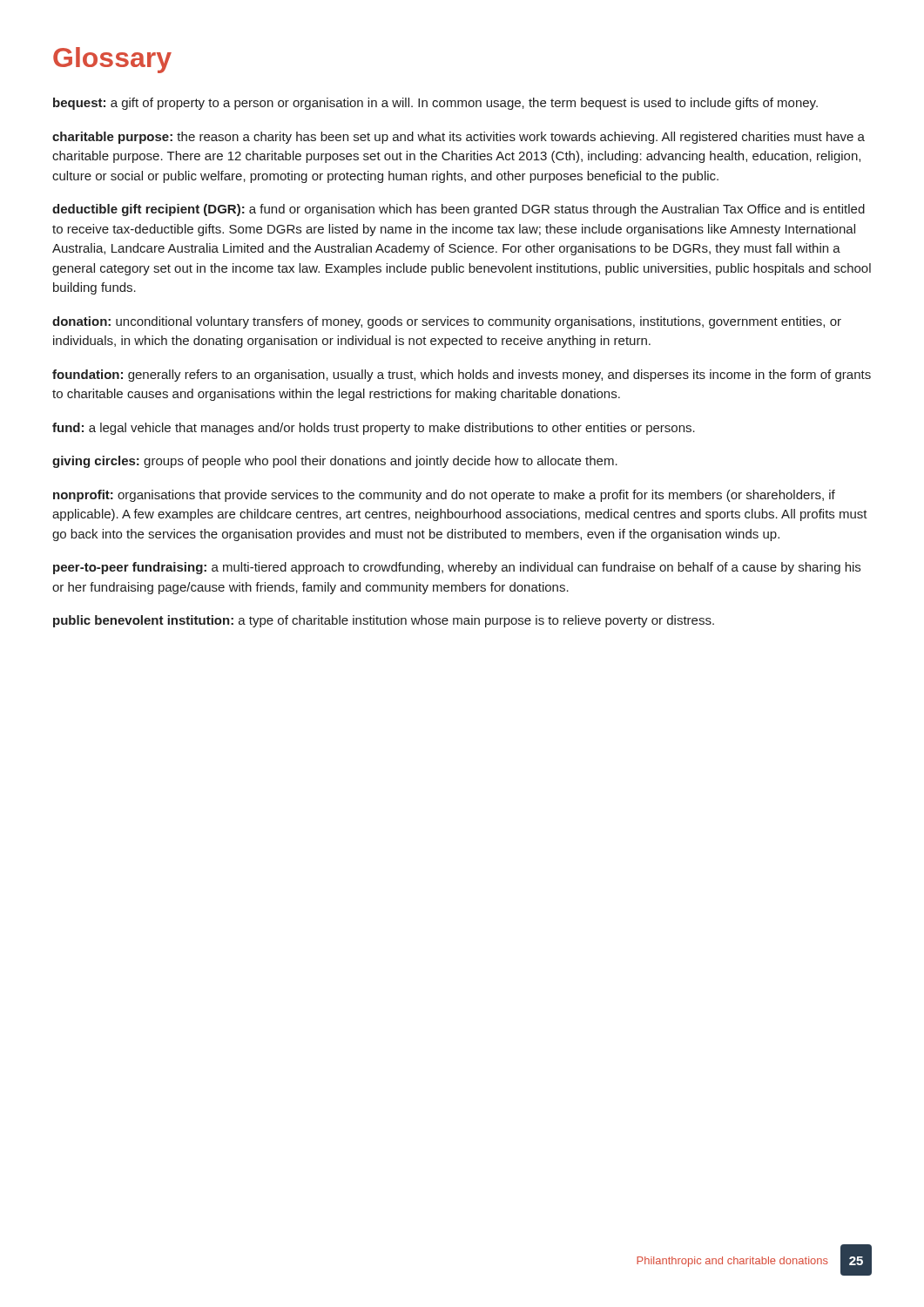The image size is (924, 1307).
Task: Click on the text block with the text "deductible gift recipient (DGR): a fund"
Action: [462, 248]
